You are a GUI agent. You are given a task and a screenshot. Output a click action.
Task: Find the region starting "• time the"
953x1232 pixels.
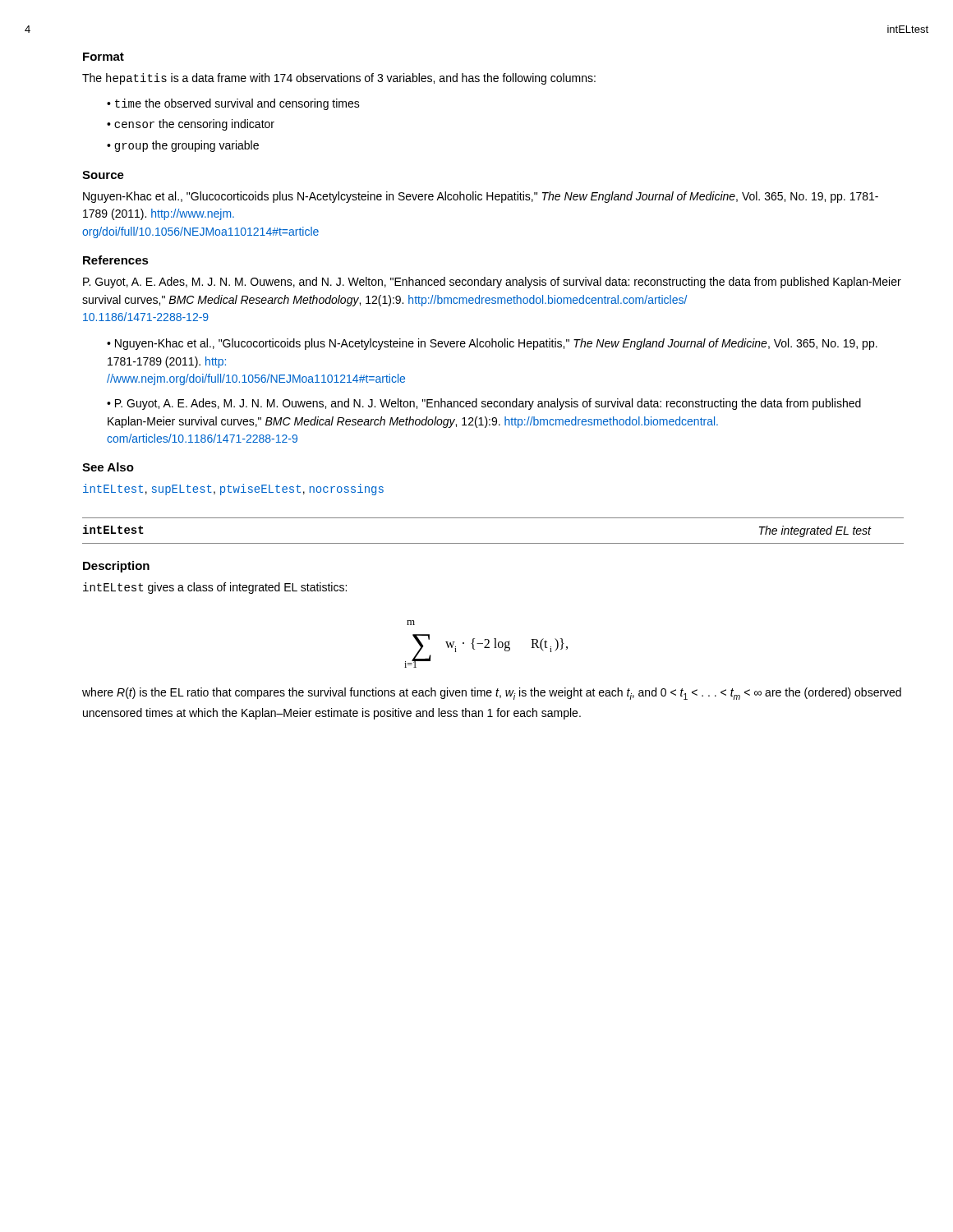[233, 104]
